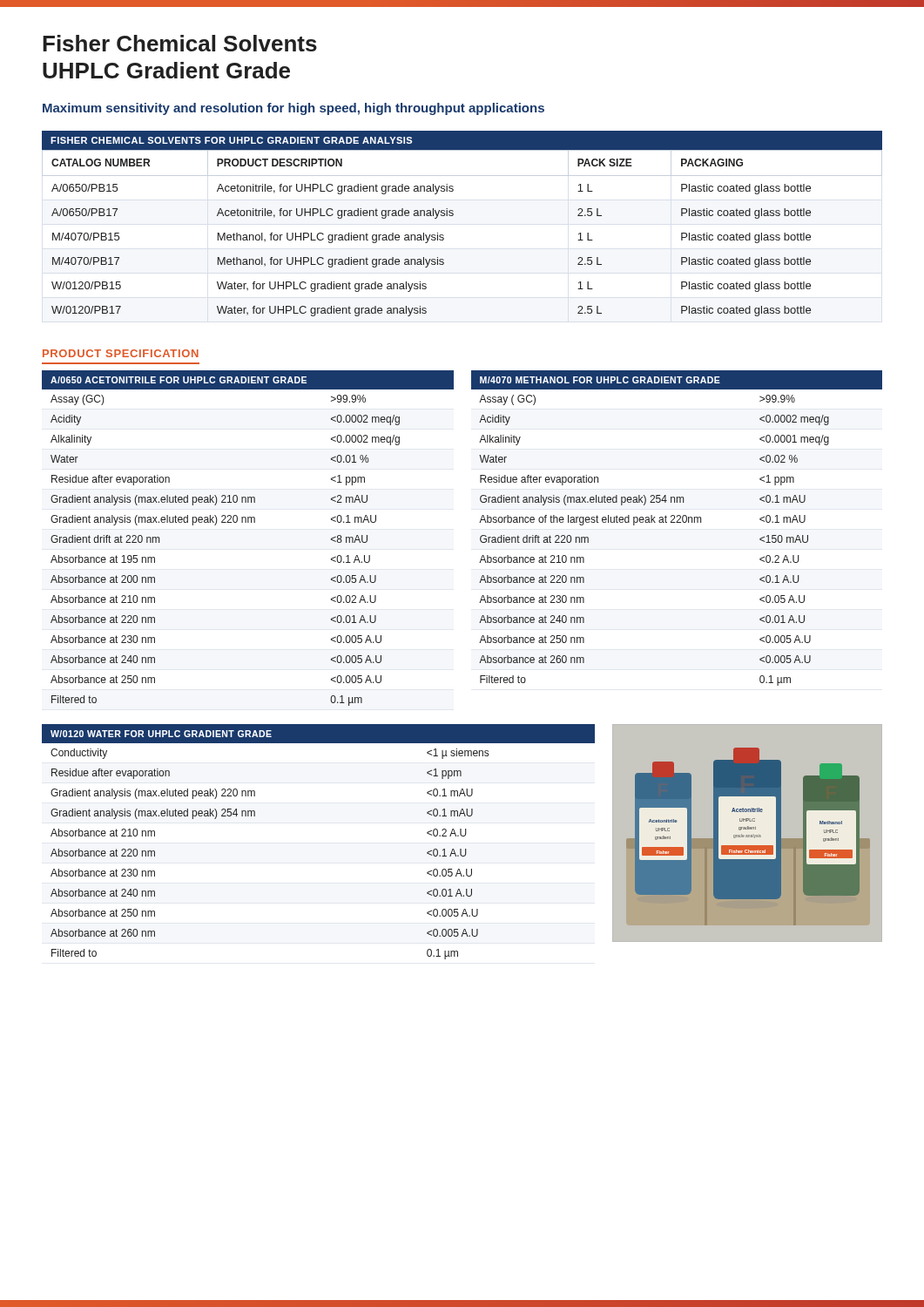924x1307 pixels.
Task: Click on the text block starting "Maximum sensitivity and resolution for high speed, high"
Action: tap(293, 107)
